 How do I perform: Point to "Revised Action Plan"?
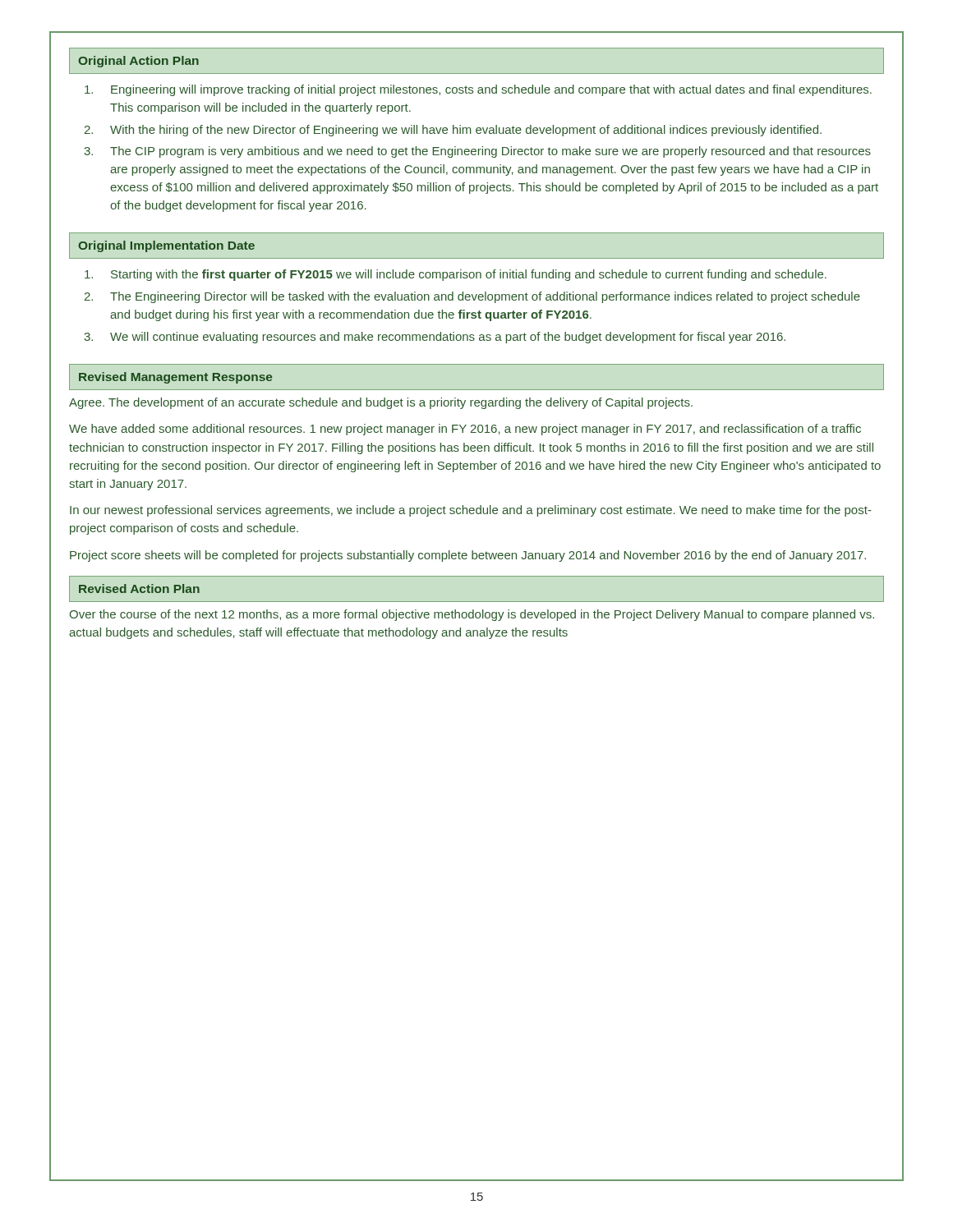coord(139,588)
